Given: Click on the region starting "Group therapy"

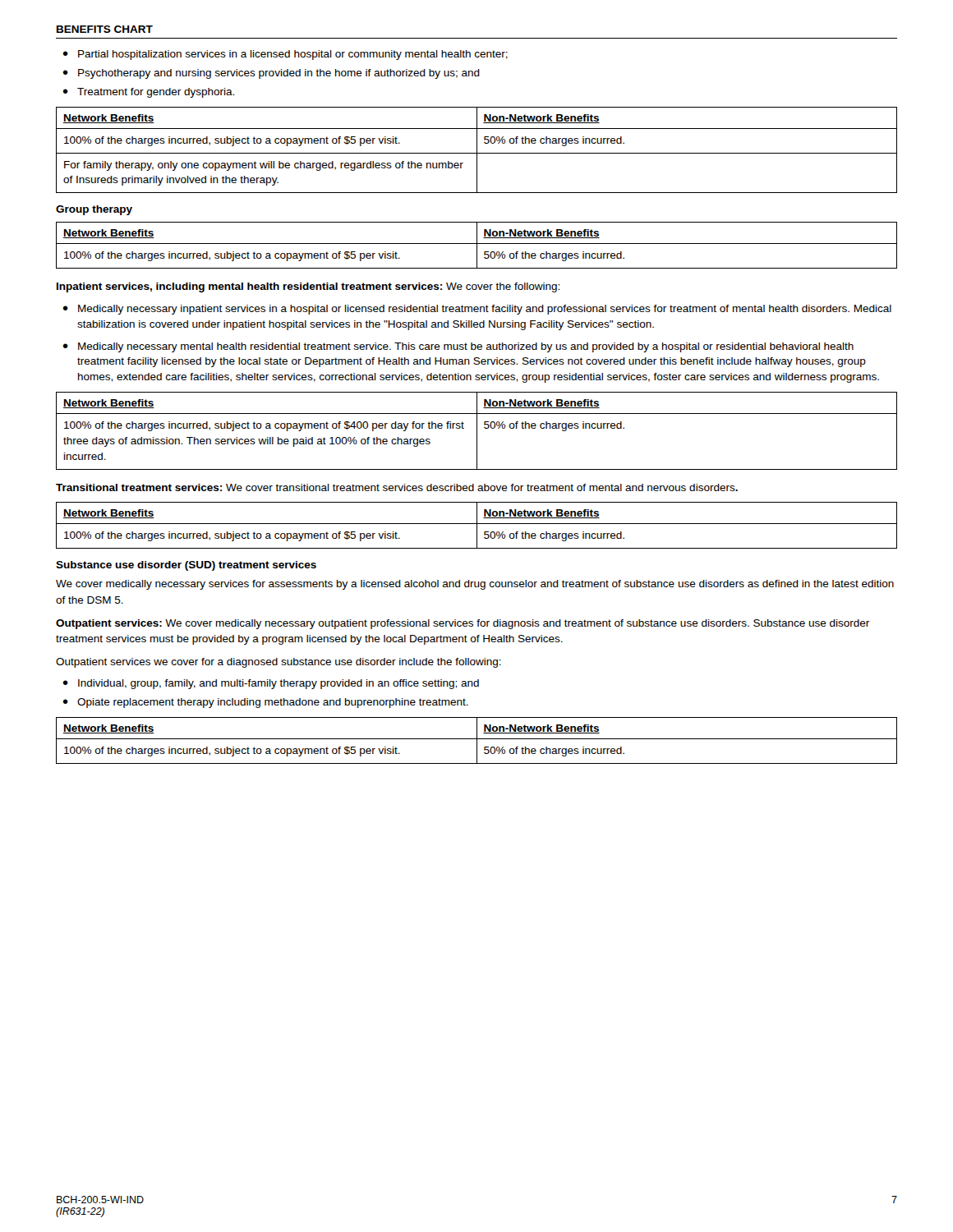Looking at the screenshot, I should click(x=94, y=209).
